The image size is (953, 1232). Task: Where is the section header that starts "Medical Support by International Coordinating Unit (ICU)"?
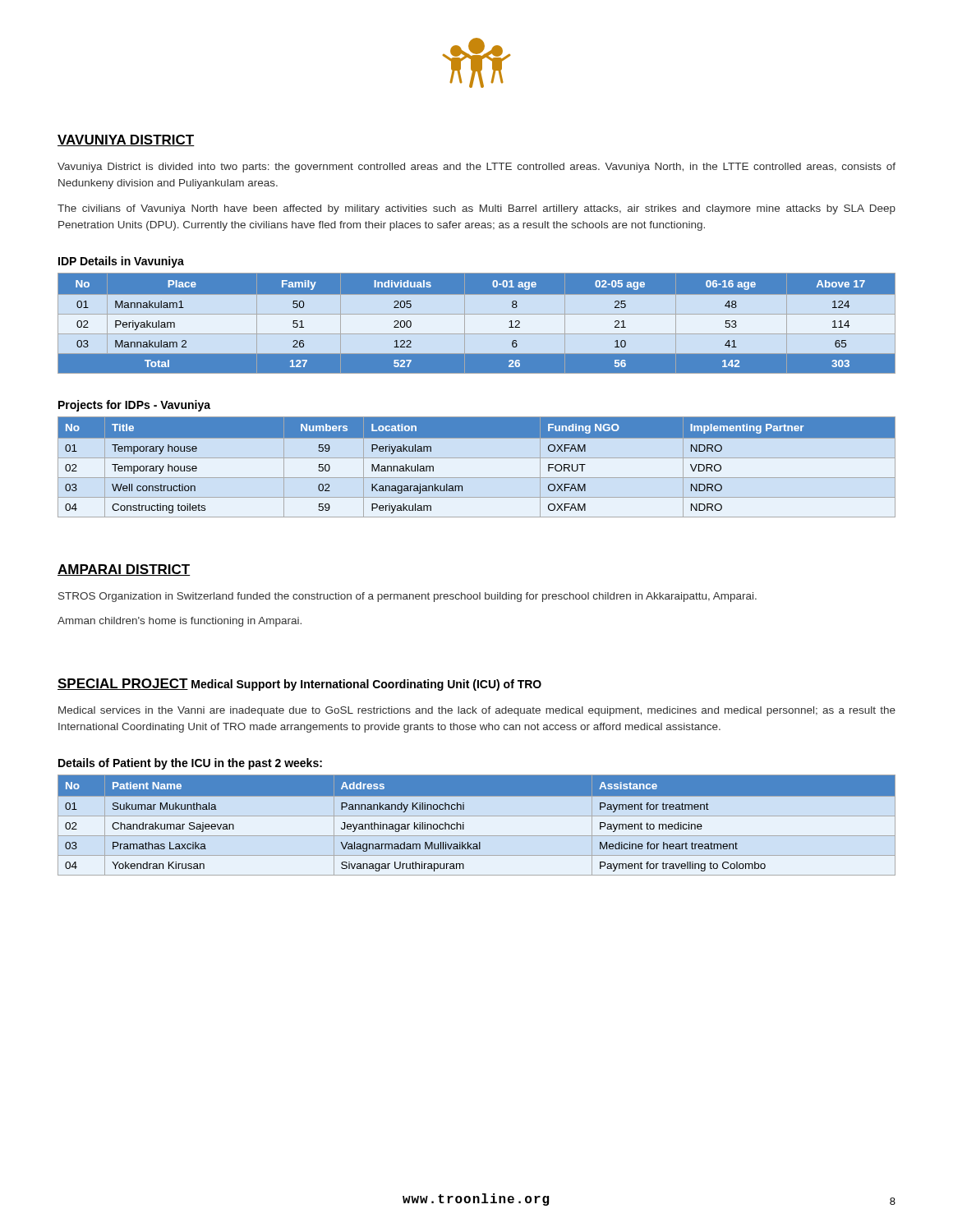click(x=366, y=684)
